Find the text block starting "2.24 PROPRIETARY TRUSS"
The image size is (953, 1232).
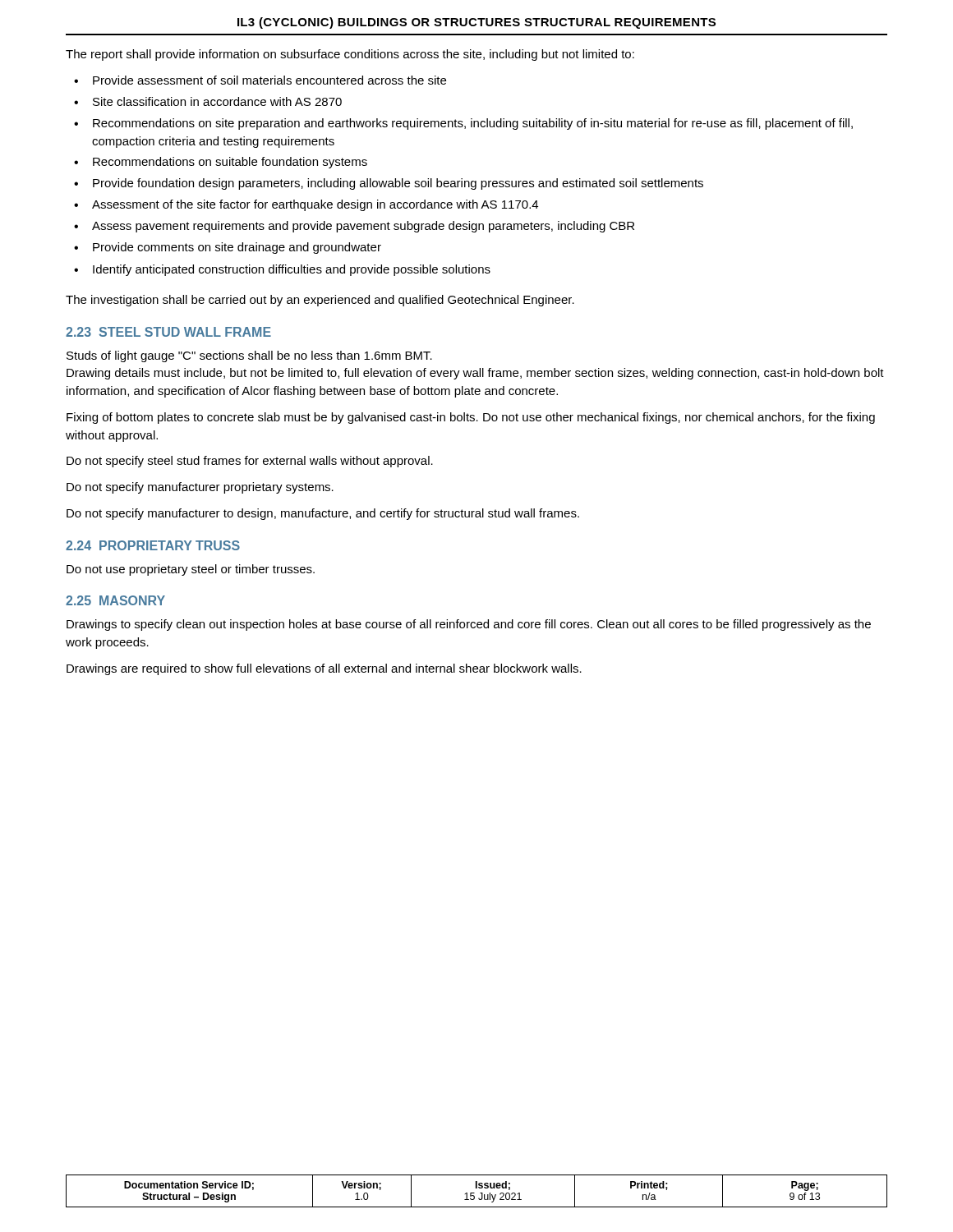pos(153,545)
